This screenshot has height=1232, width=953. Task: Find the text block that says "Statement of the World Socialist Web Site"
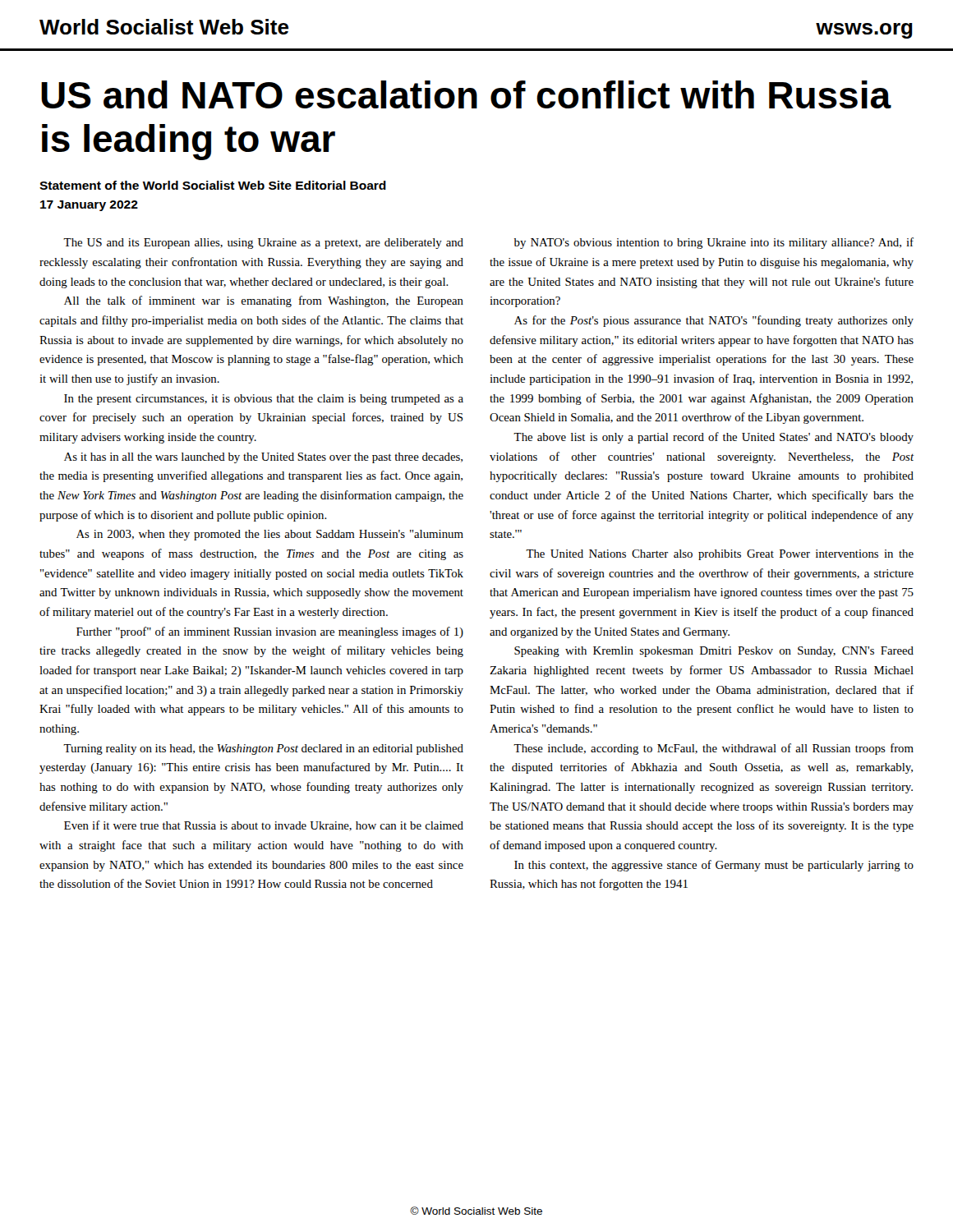click(x=213, y=195)
